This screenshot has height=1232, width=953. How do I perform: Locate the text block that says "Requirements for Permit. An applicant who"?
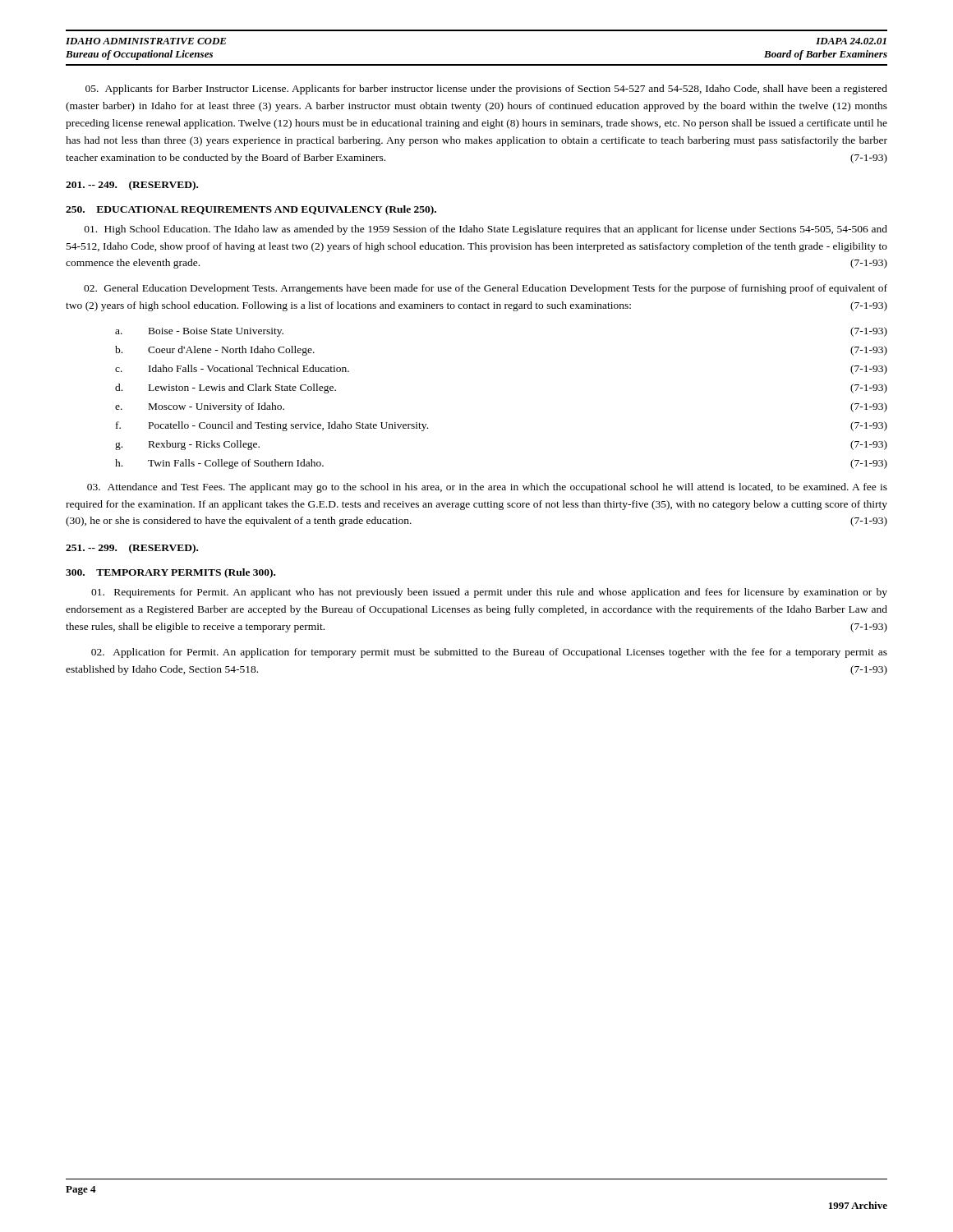476,611
